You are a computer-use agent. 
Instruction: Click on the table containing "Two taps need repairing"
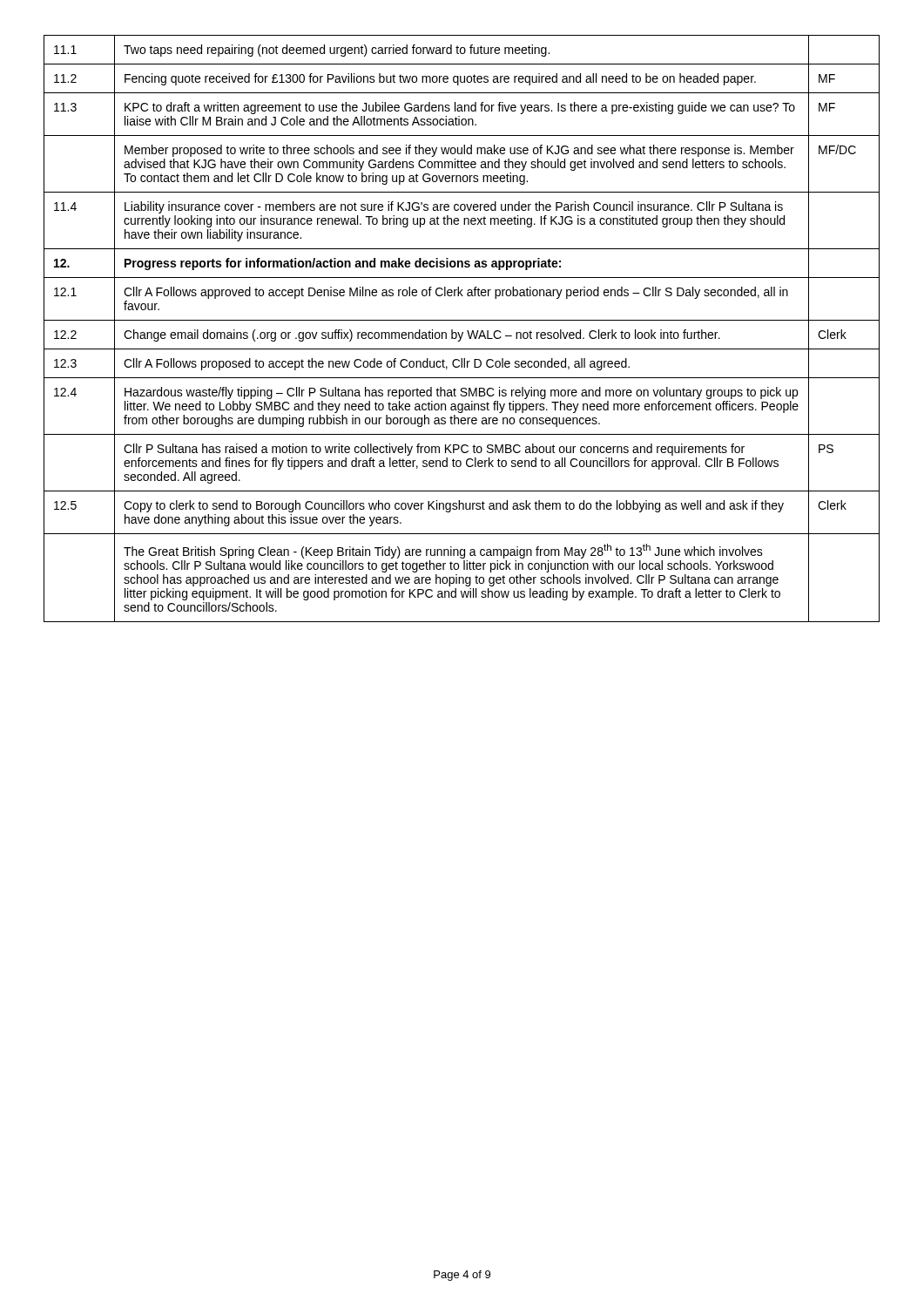click(x=462, y=328)
